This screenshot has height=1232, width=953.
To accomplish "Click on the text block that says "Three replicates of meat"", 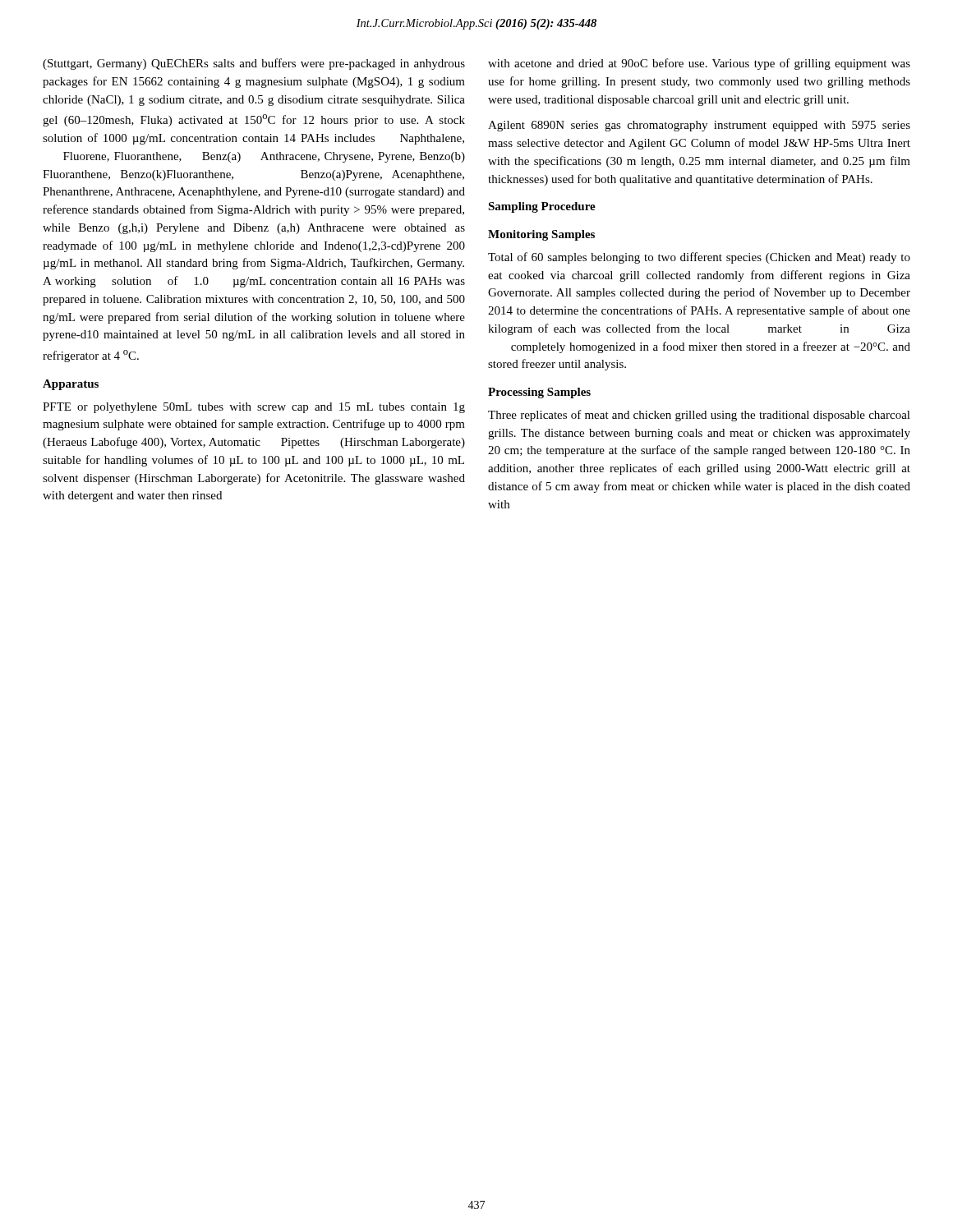I will (699, 460).
